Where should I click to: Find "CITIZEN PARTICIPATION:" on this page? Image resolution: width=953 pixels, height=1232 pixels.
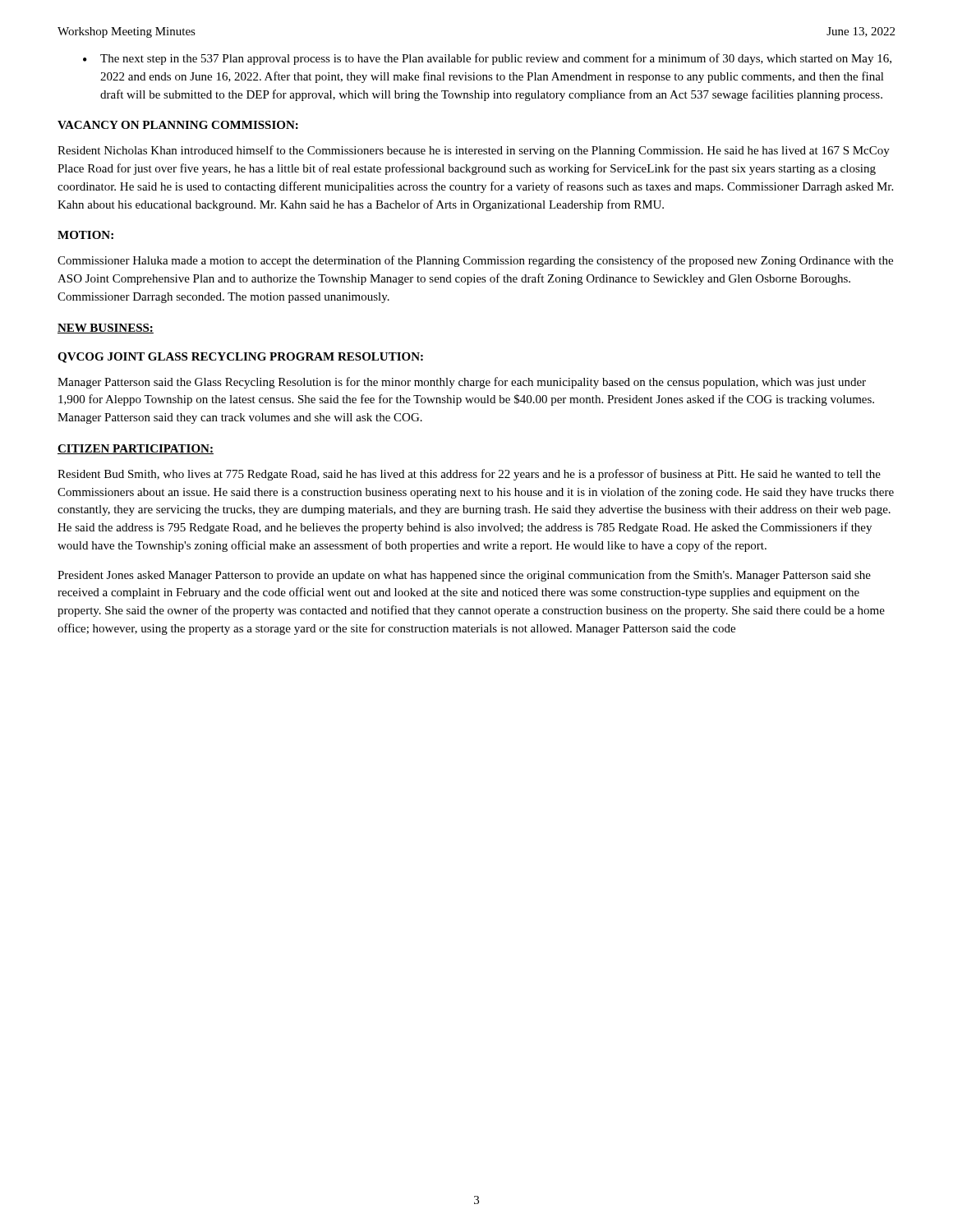pyautogui.click(x=136, y=448)
